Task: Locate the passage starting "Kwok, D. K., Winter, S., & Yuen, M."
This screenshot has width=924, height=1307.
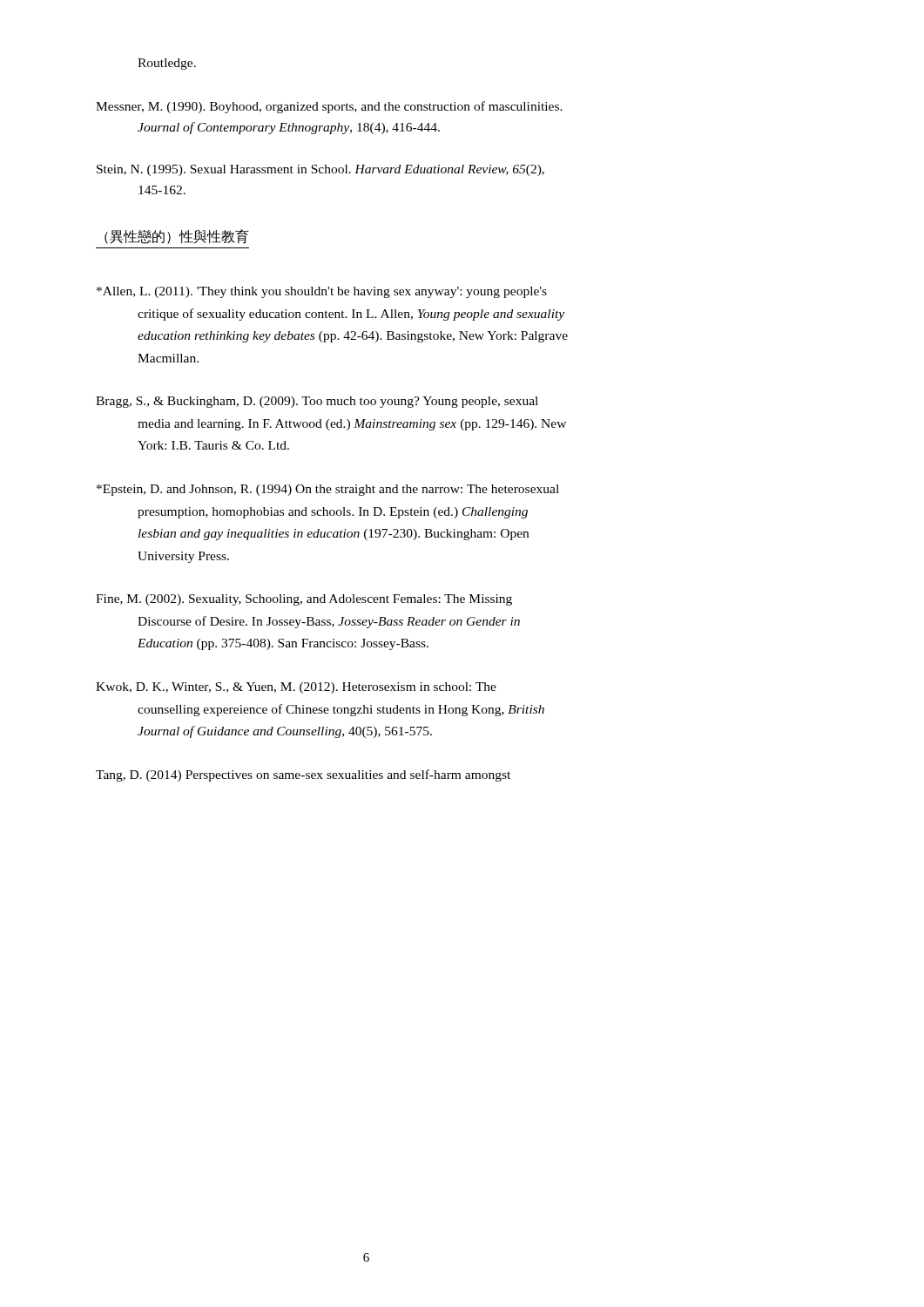Action: [462, 710]
